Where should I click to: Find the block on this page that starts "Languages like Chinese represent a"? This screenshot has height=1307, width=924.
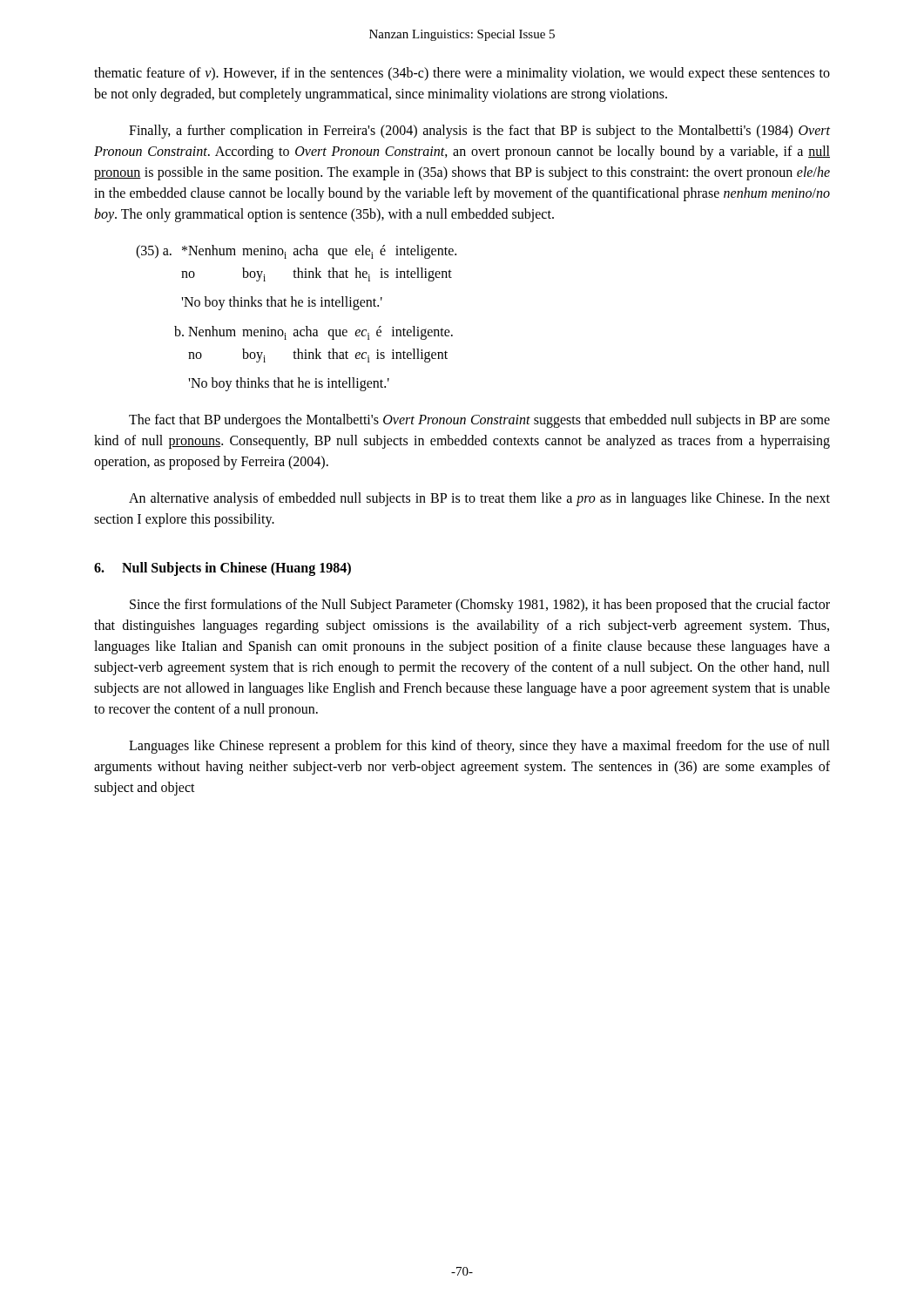click(462, 767)
